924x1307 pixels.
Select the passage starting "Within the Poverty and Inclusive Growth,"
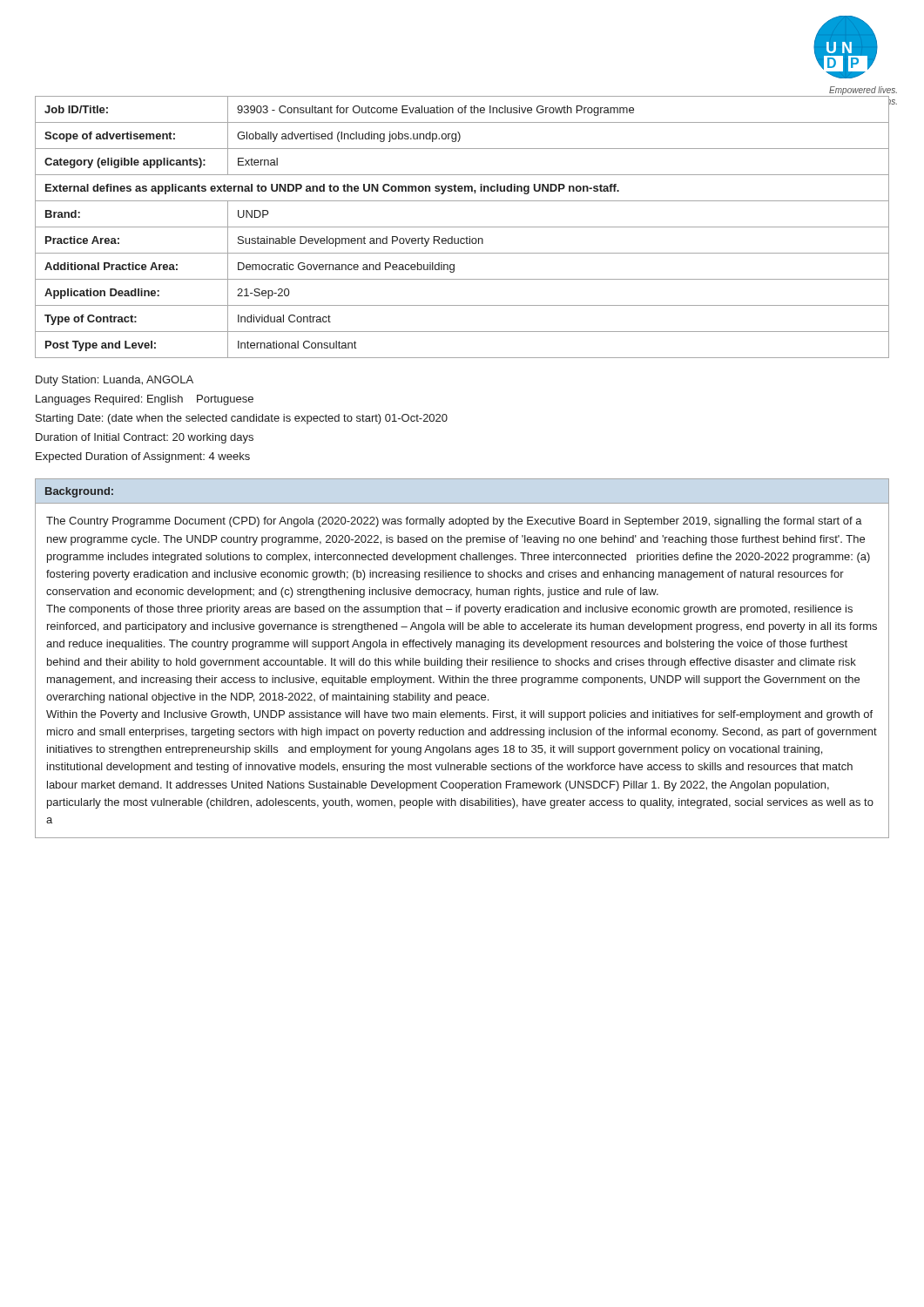point(462,767)
